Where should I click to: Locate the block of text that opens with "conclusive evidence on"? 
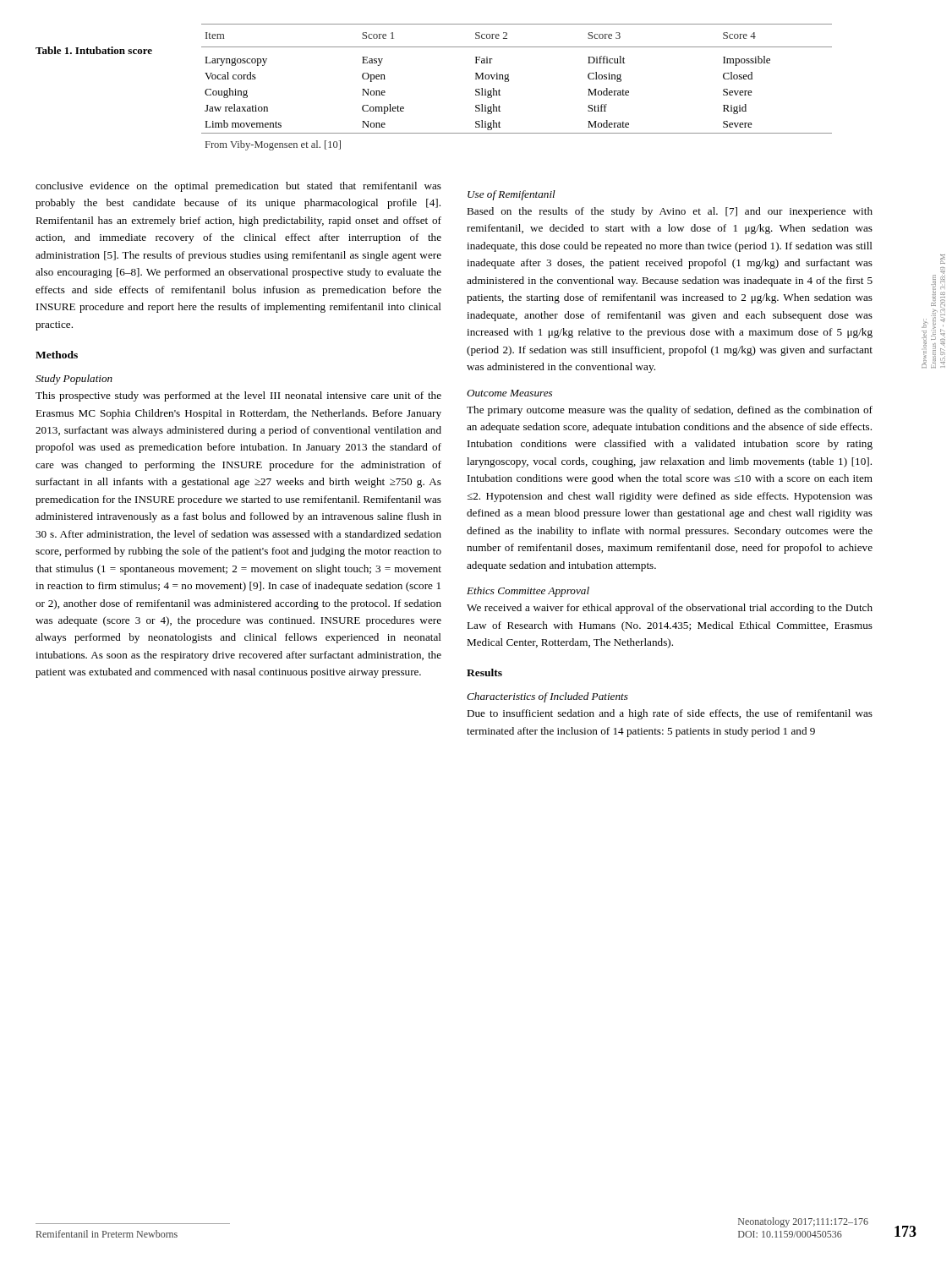(x=238, y=255)
